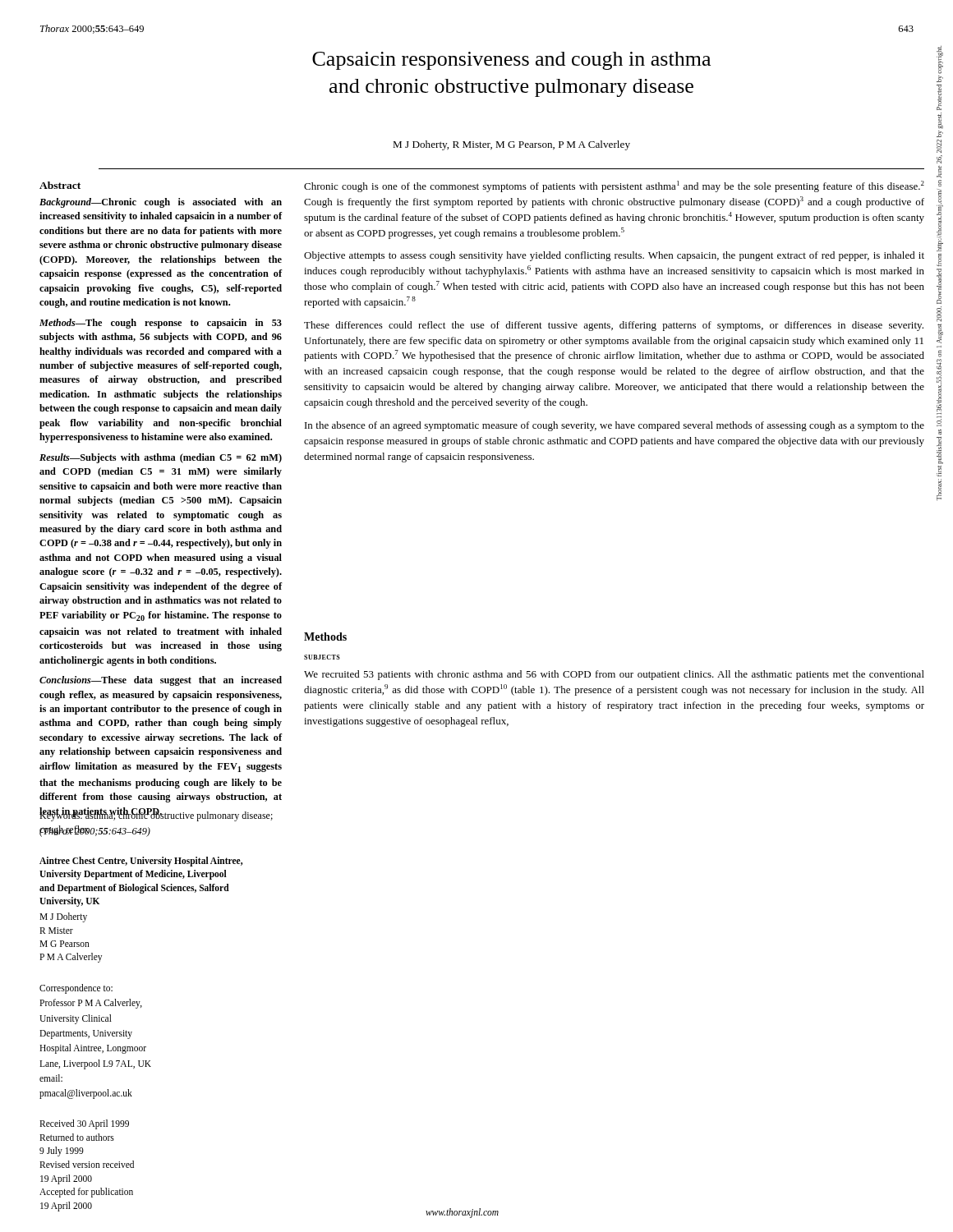Locate the element starting "Aintree Chest Centre, University Hospital"
The image size is (953, 1232).
pos(141,862)
